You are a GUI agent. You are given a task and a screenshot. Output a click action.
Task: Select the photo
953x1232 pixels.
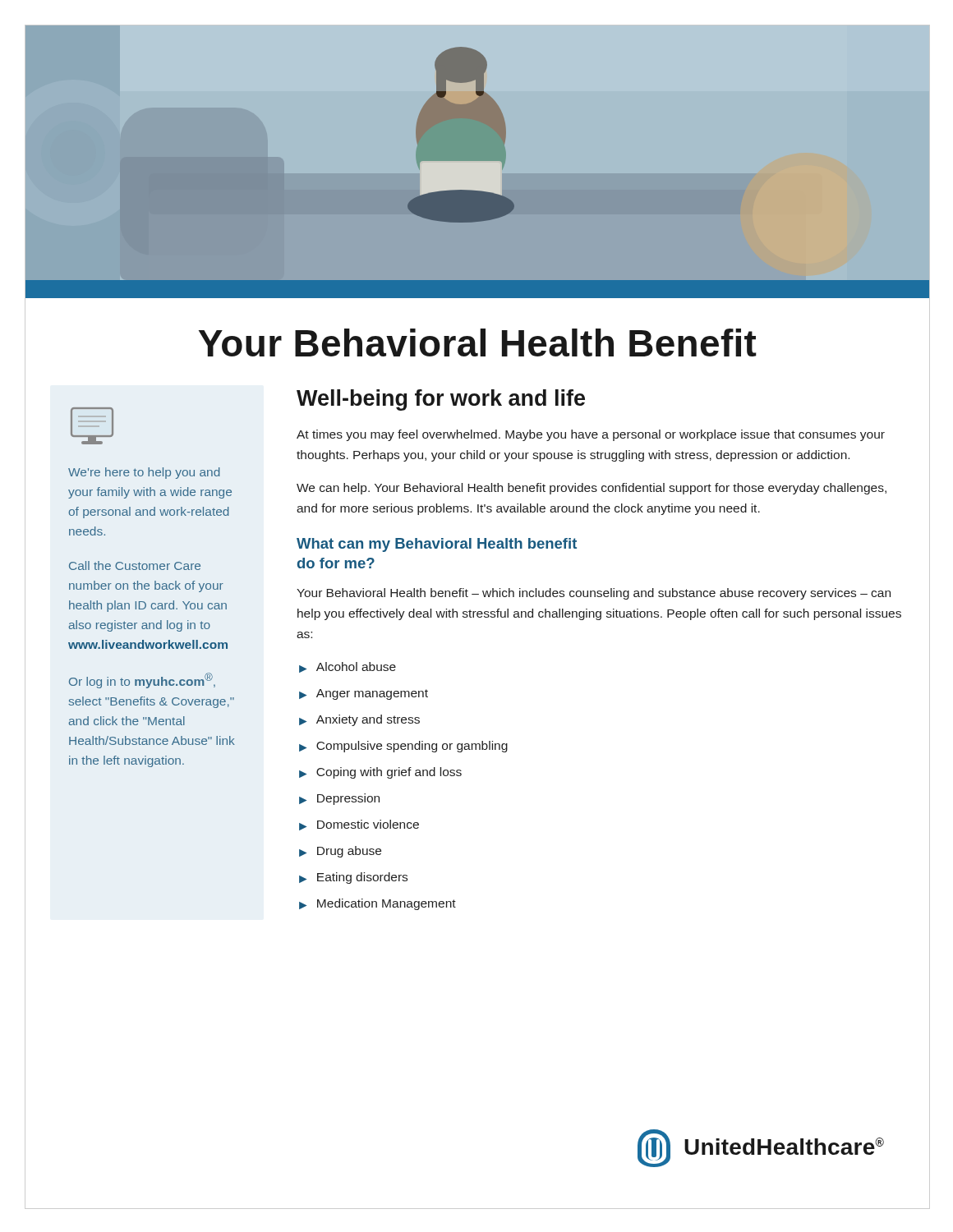coord(477,153)
